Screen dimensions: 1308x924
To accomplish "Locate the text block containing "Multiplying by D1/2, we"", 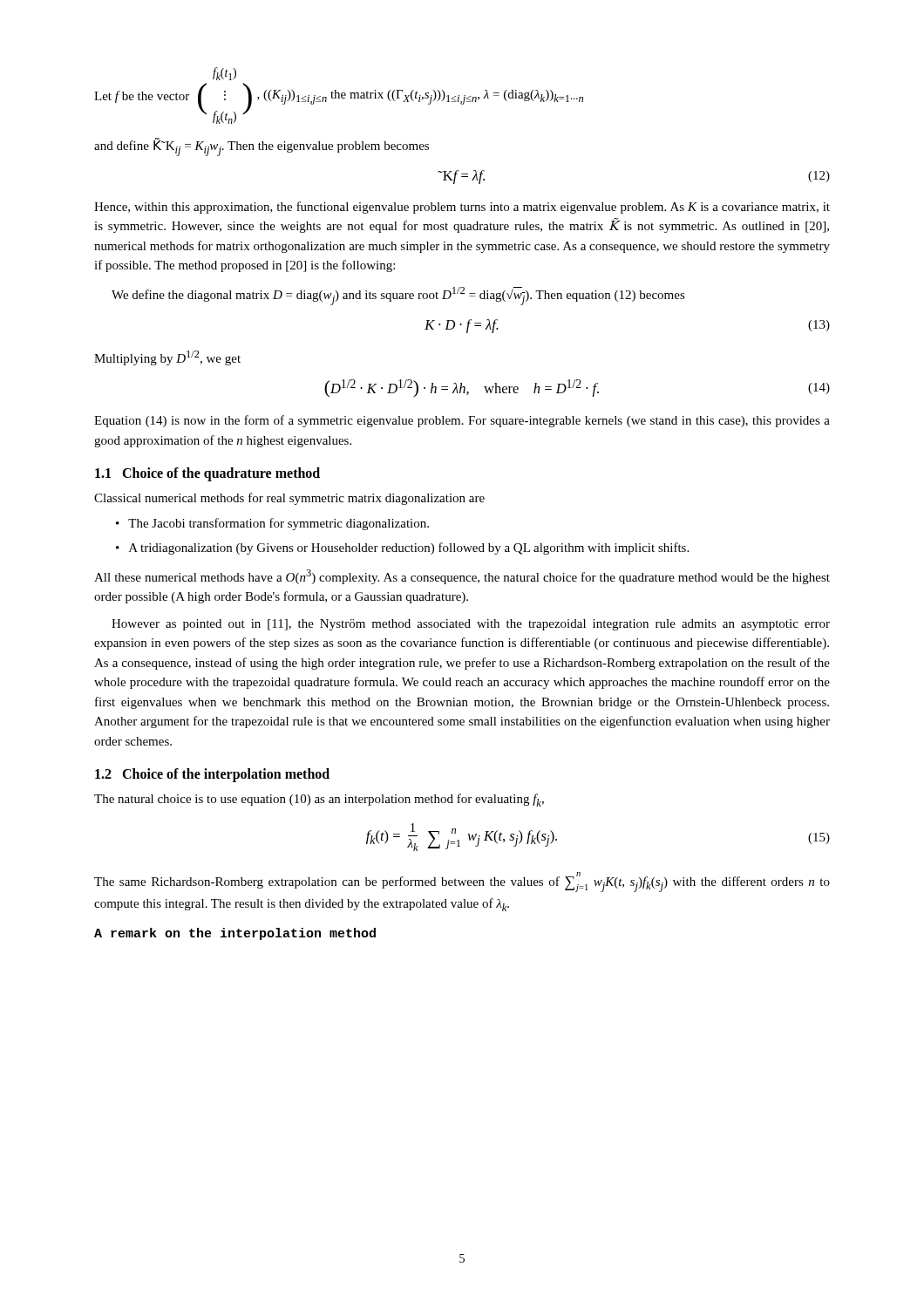I will click(x=167, y=358).
